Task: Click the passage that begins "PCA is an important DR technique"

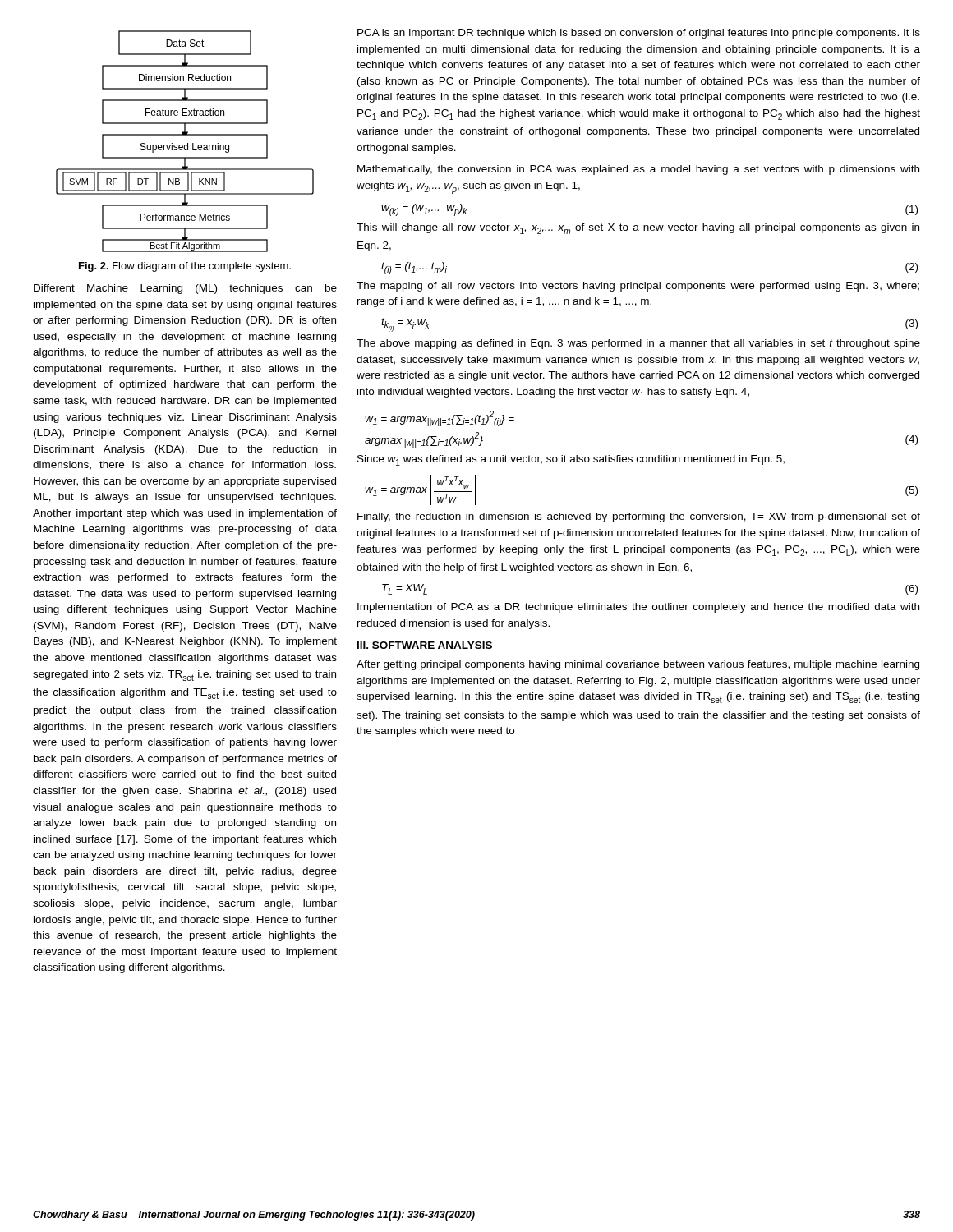Action: [638, 110]
